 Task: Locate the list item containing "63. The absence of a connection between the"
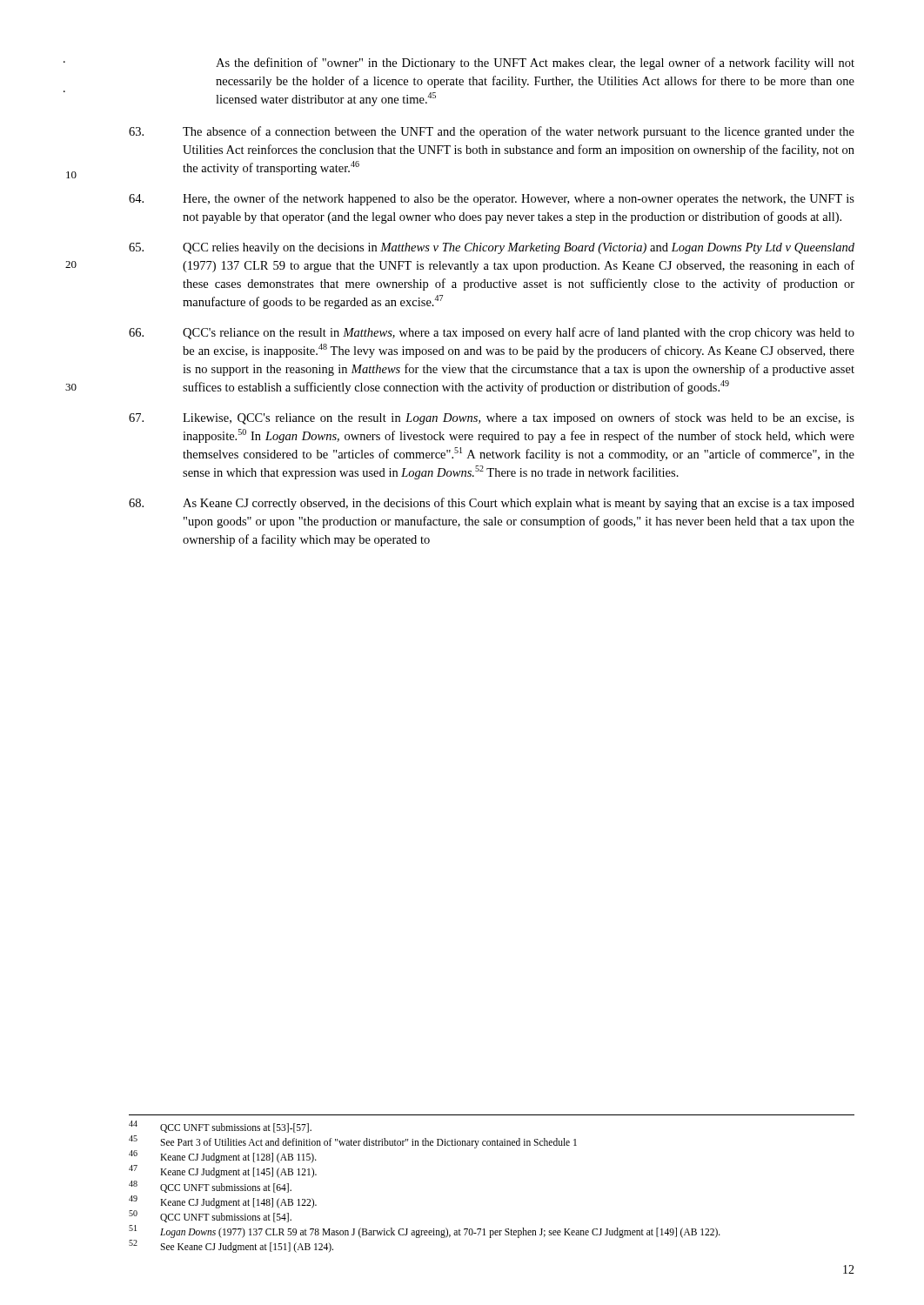coord(492,150)
